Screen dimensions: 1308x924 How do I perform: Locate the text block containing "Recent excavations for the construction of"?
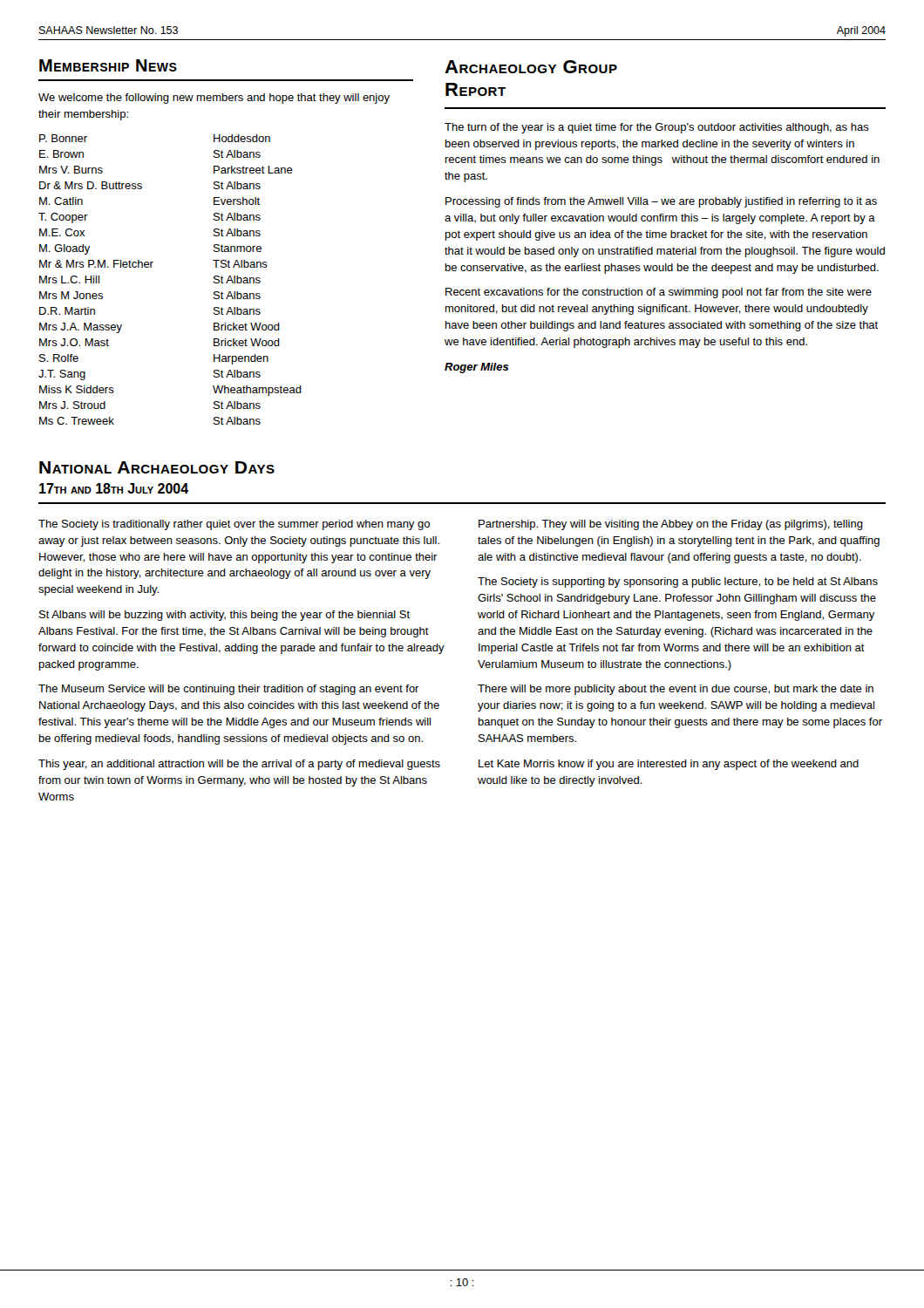tap(661, 317)
